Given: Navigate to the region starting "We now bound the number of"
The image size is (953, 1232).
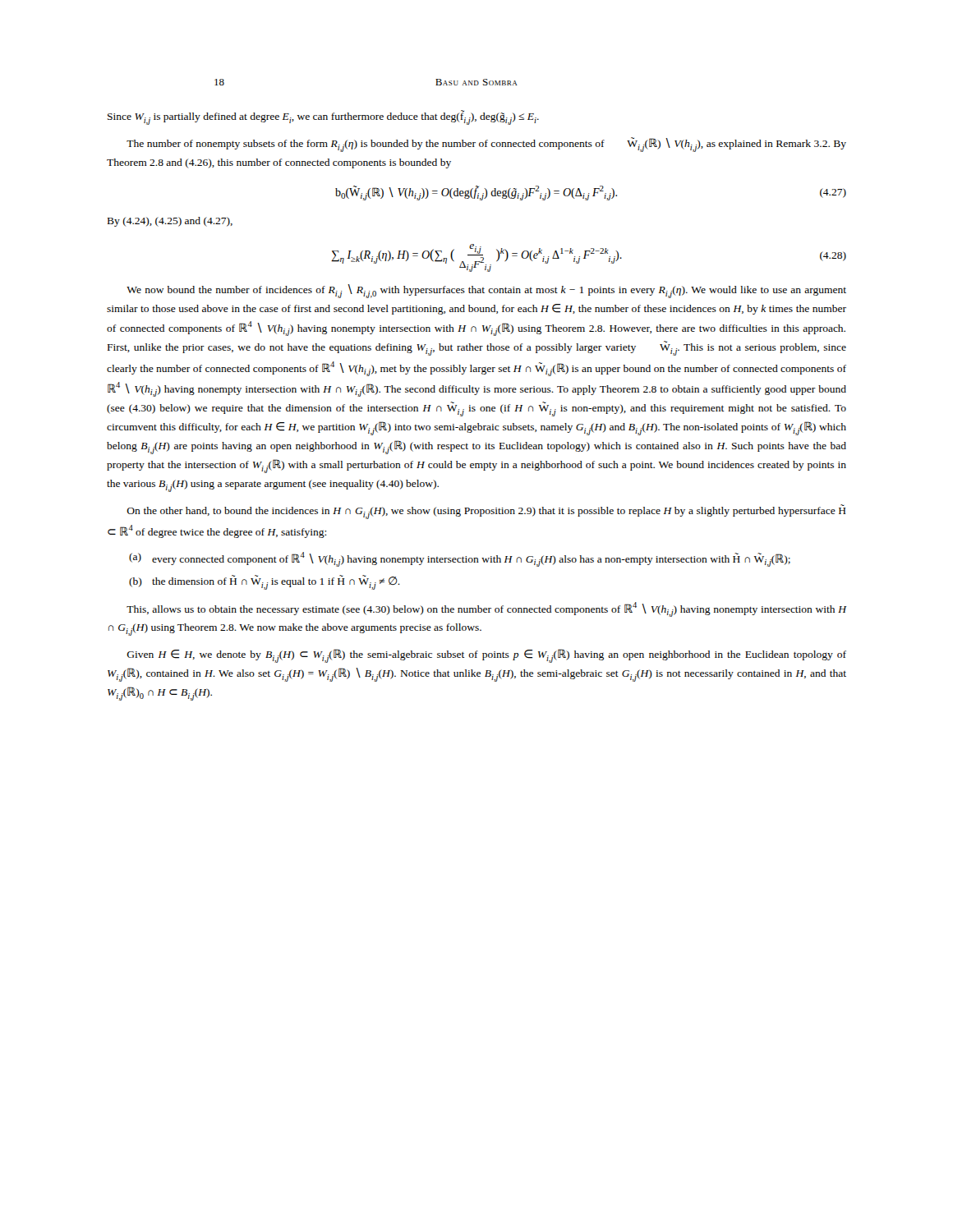Looking at the screenshot, I should 476,388.
